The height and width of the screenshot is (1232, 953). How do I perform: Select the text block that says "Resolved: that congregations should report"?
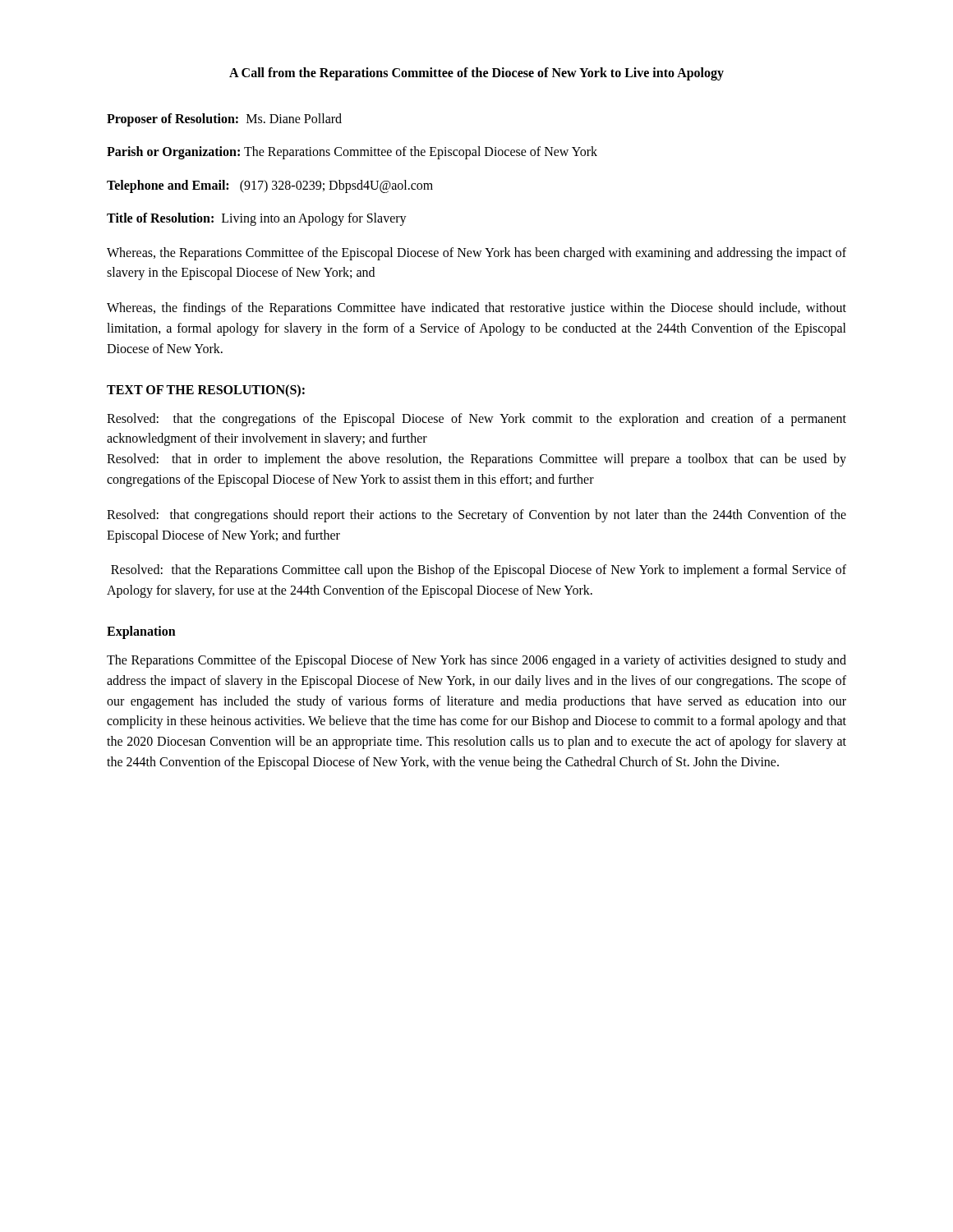click(476, 525)
